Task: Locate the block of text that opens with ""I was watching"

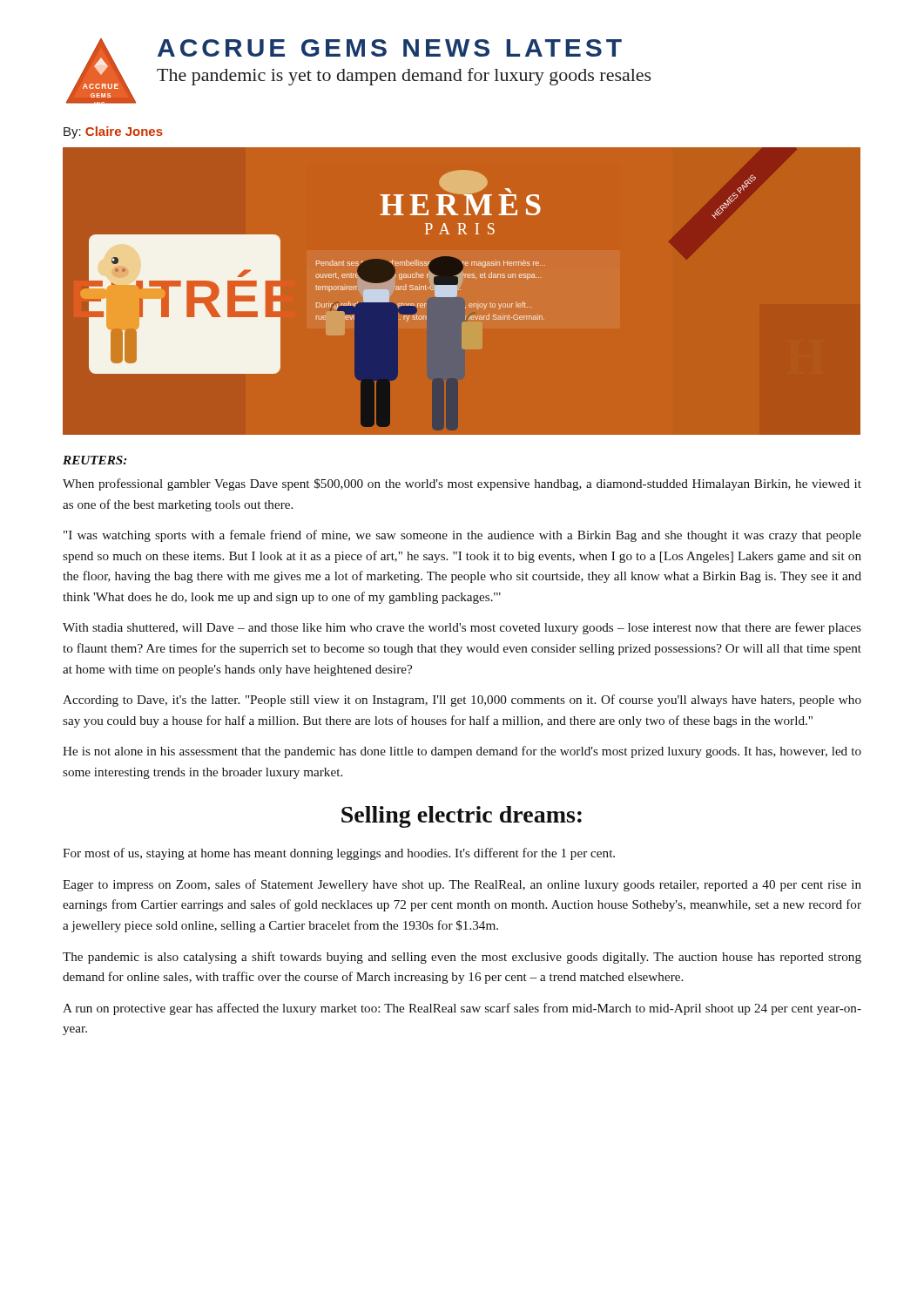Action: click(462, 565)
